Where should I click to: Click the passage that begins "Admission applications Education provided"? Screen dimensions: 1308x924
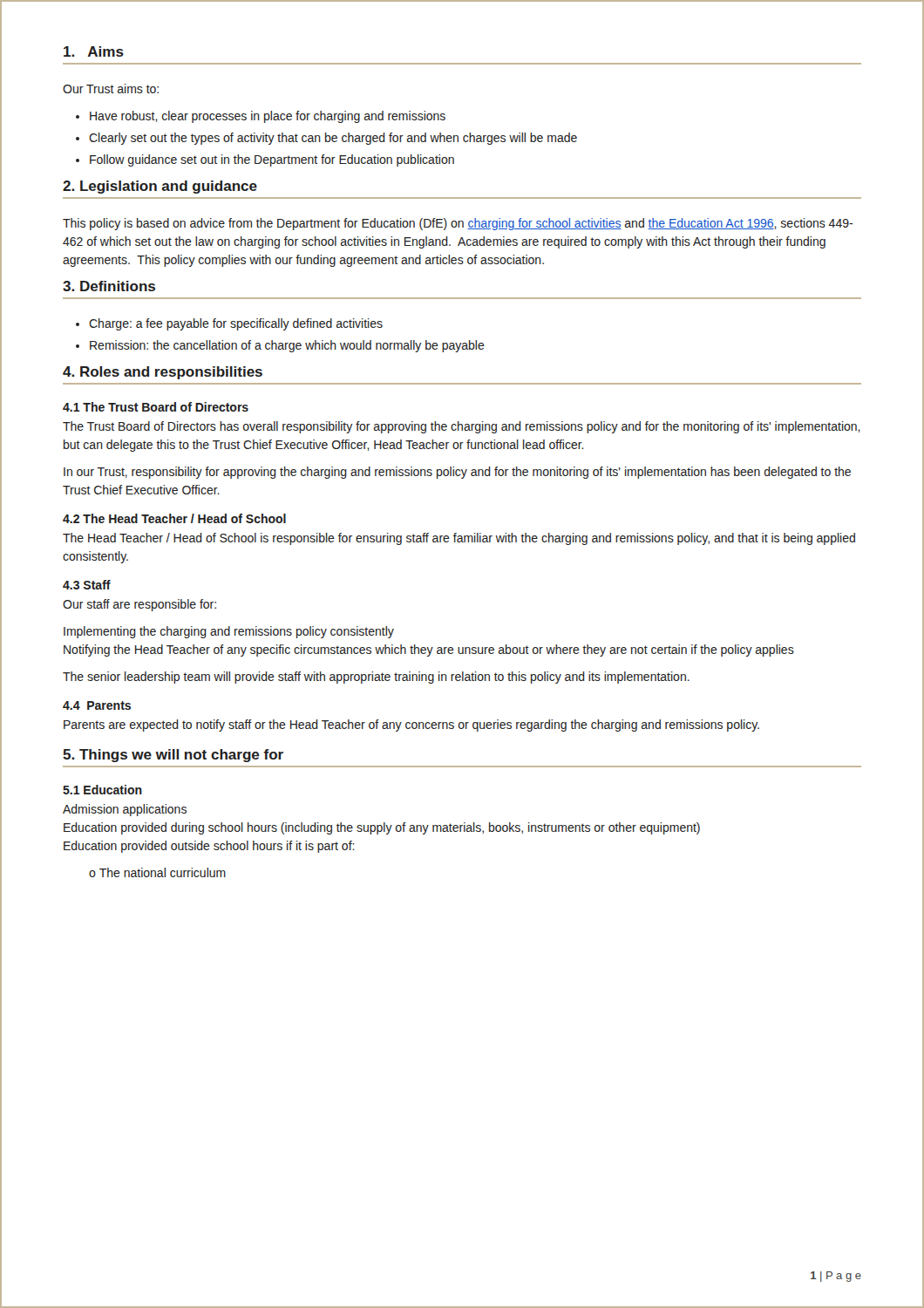pyautogui.click(x=462, y=842)
